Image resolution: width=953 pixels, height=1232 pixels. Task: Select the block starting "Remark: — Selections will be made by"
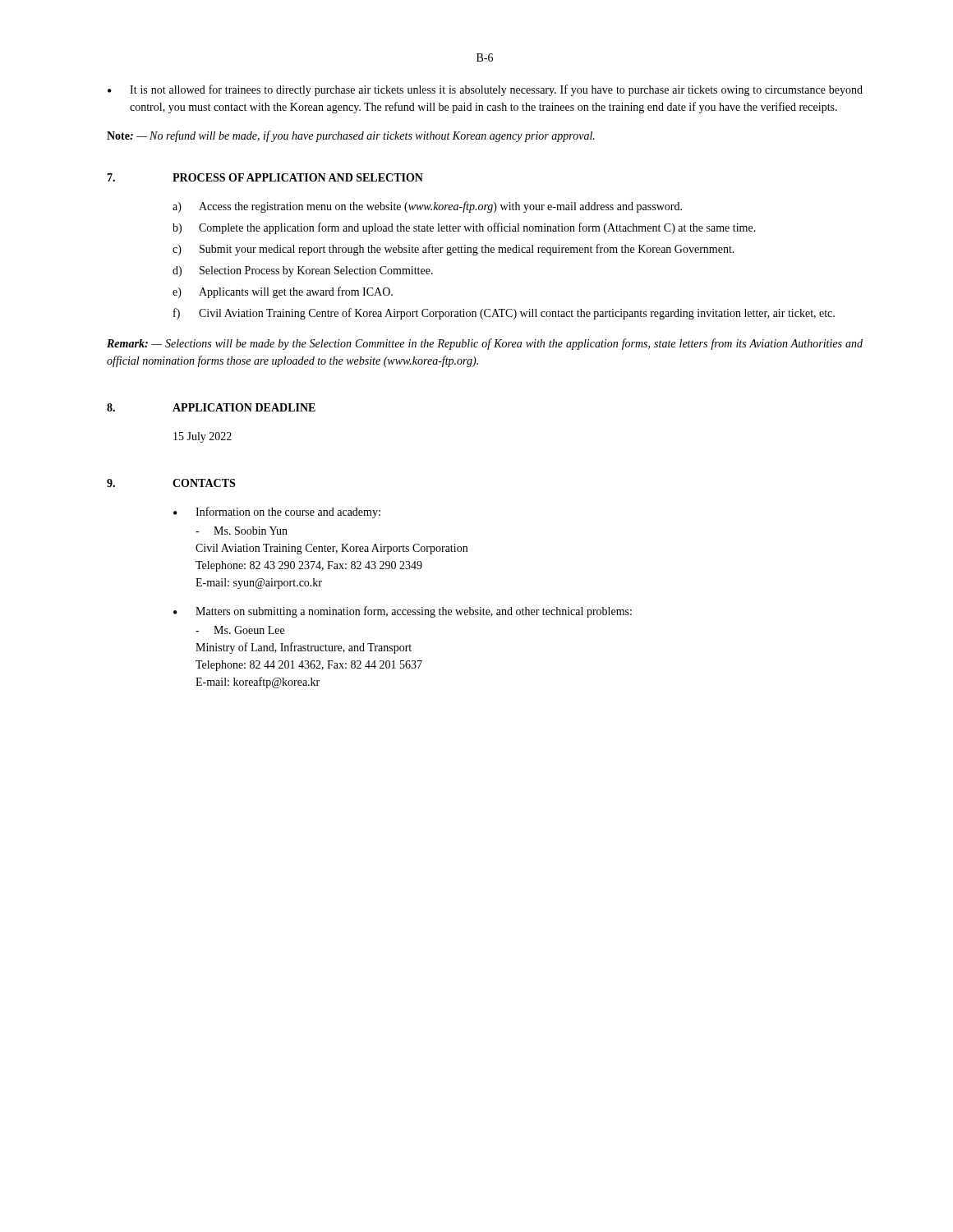tap(485, 352)
